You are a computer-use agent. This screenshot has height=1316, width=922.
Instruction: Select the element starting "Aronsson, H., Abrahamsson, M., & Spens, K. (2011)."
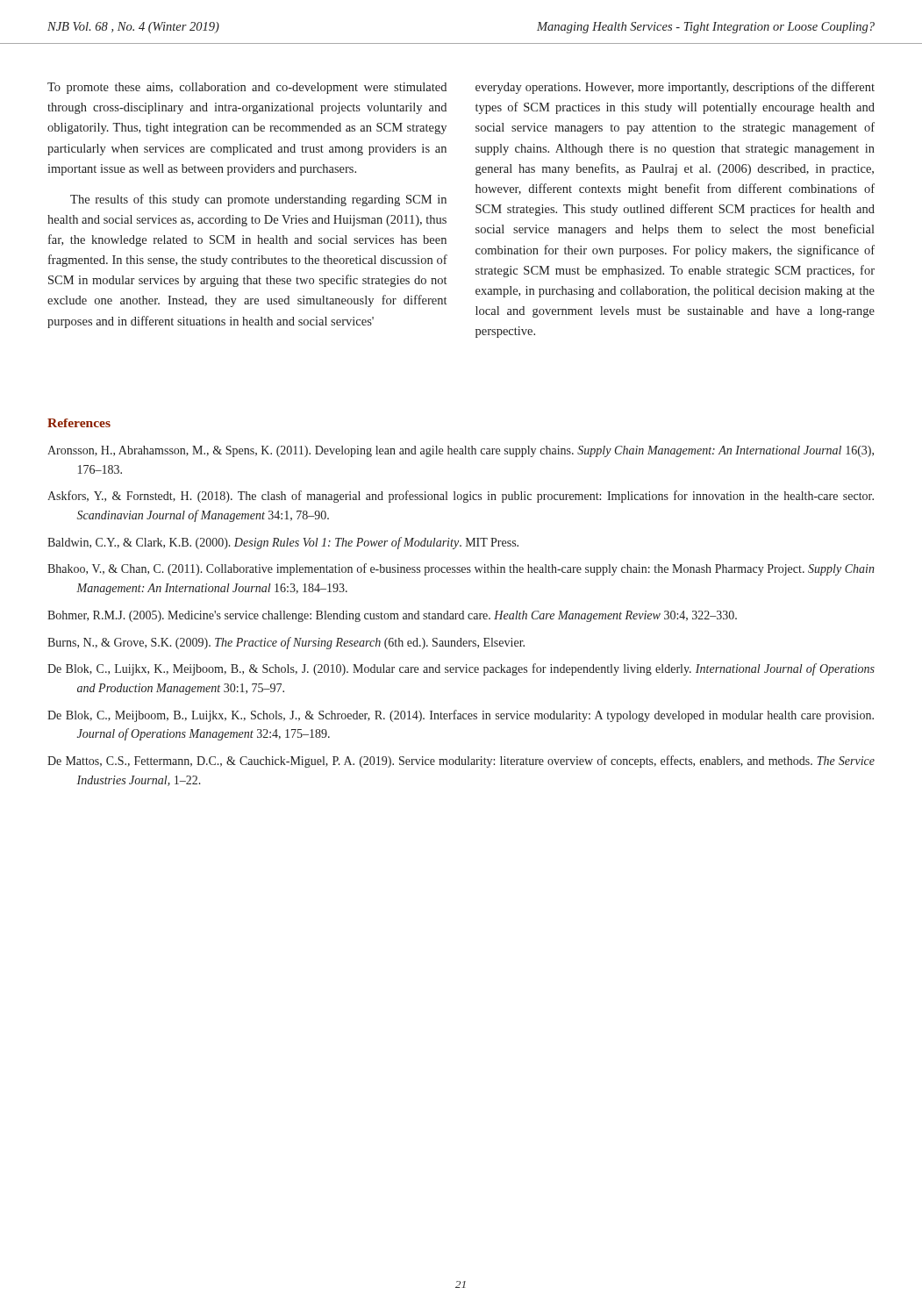coord(461,460)
